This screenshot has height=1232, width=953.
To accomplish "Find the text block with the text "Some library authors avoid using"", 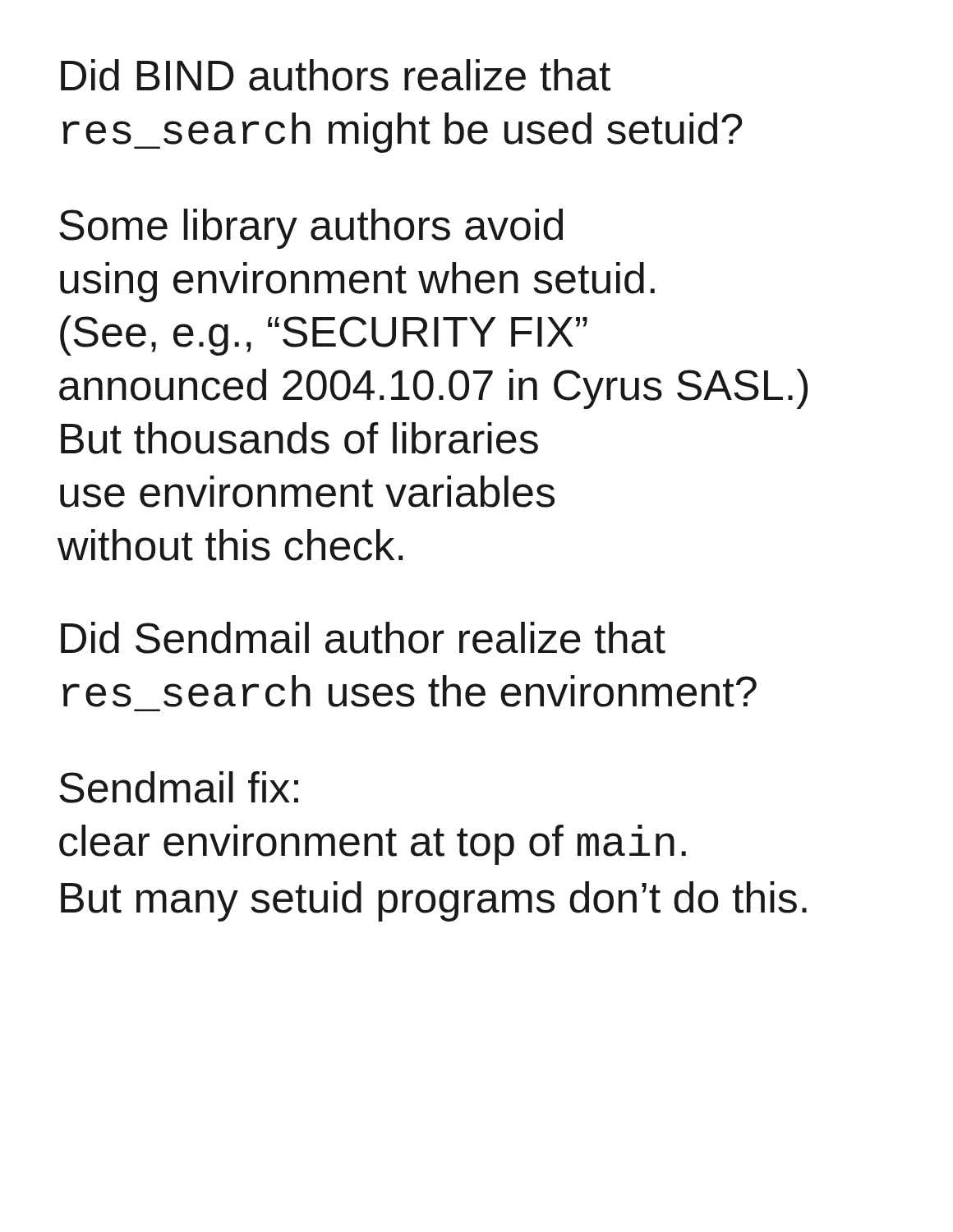I will tap(434, 385).
